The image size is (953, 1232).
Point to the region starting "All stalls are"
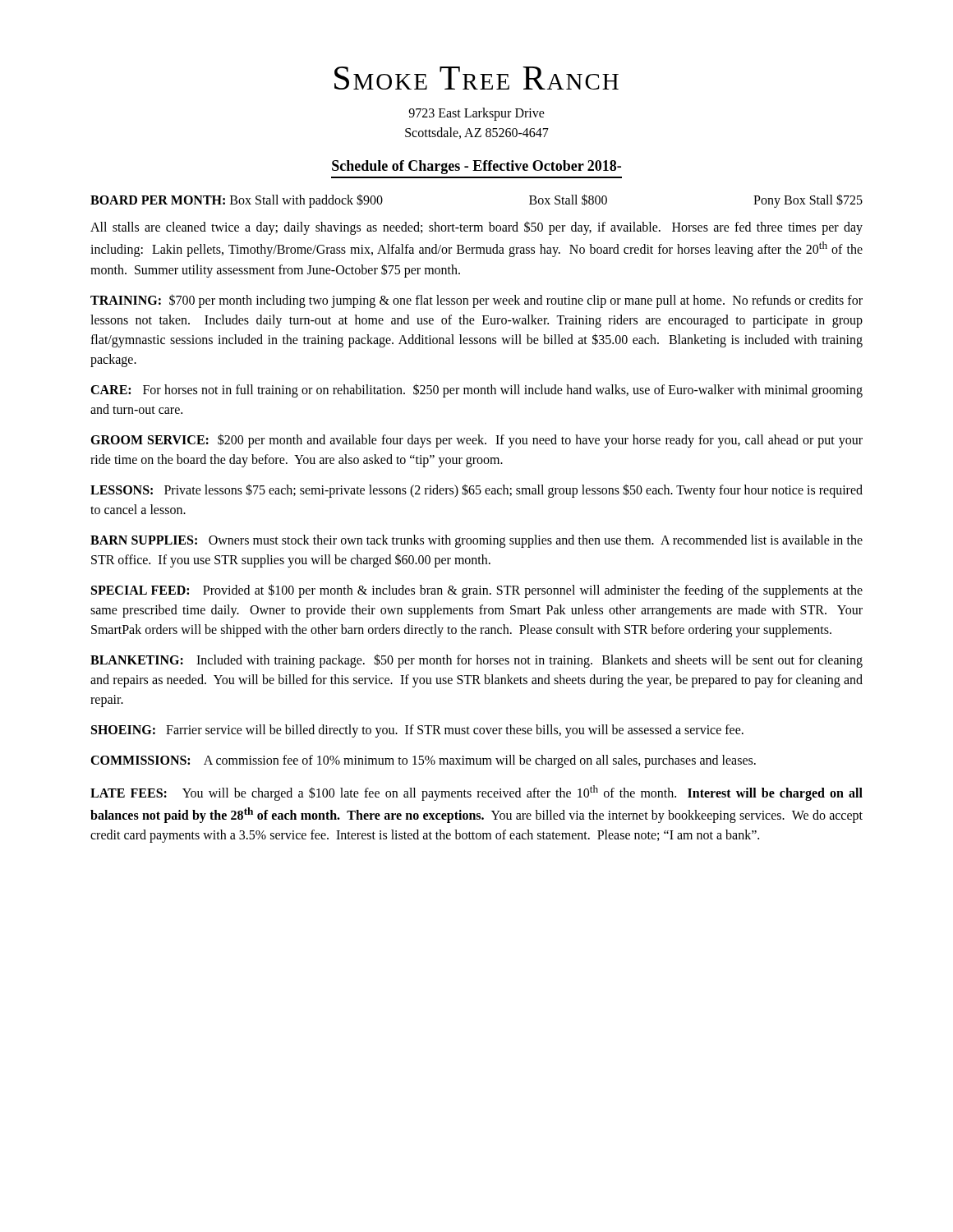tap(476, 248)
